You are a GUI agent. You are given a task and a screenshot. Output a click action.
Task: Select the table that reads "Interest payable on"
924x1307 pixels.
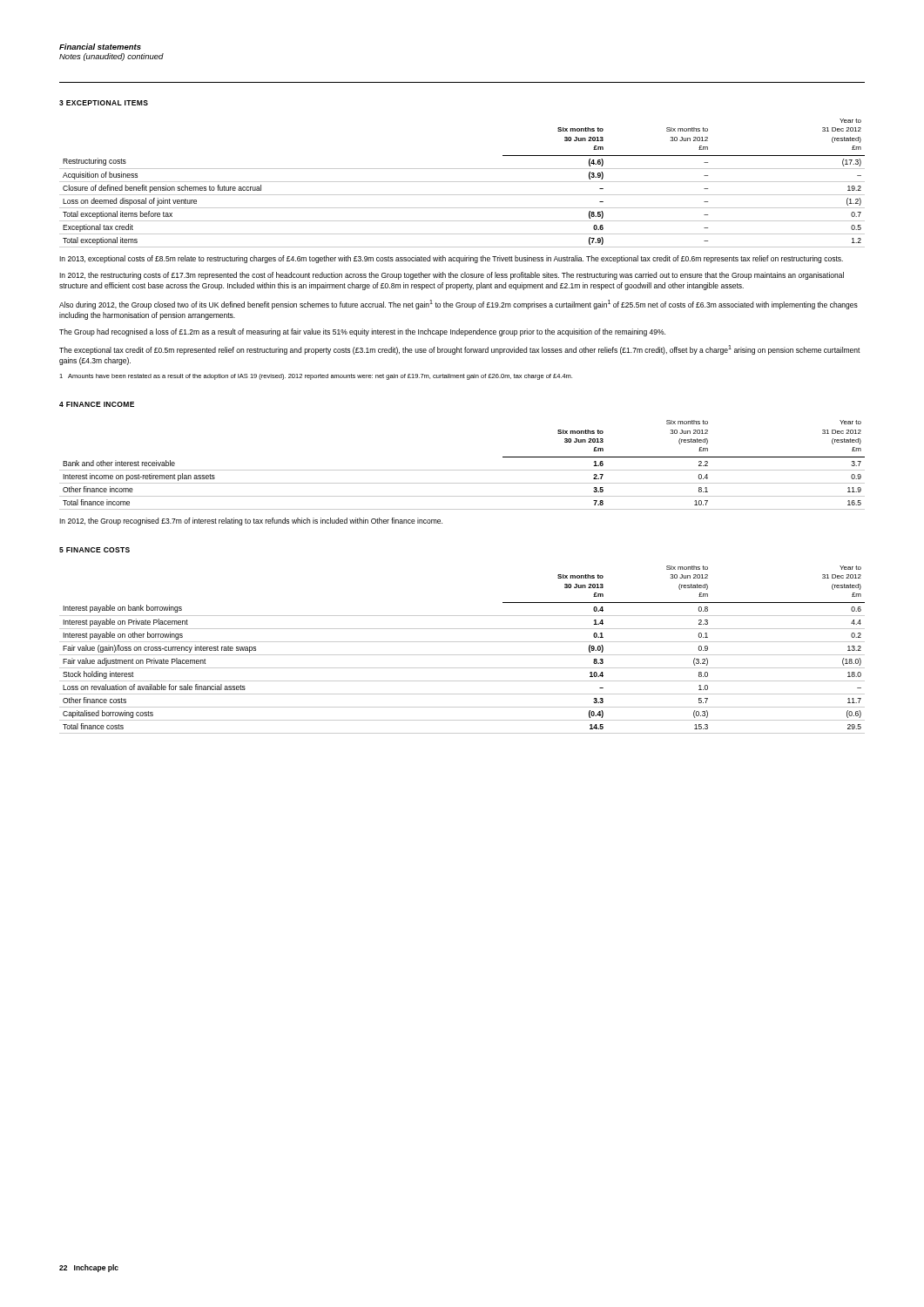pos(462,648)
